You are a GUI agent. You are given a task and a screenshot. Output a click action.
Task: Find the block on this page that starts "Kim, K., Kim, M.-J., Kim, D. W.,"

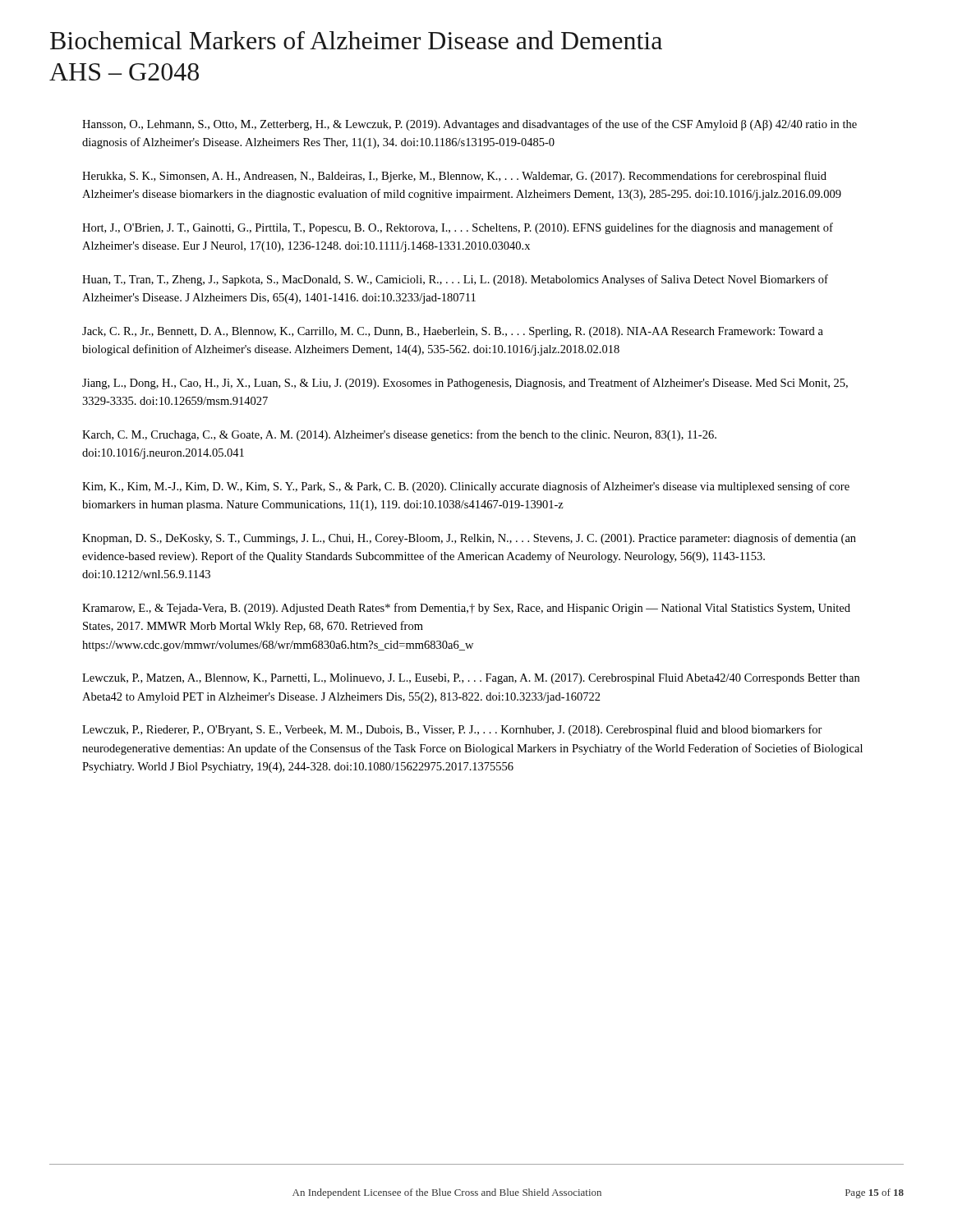pos(466,495)
